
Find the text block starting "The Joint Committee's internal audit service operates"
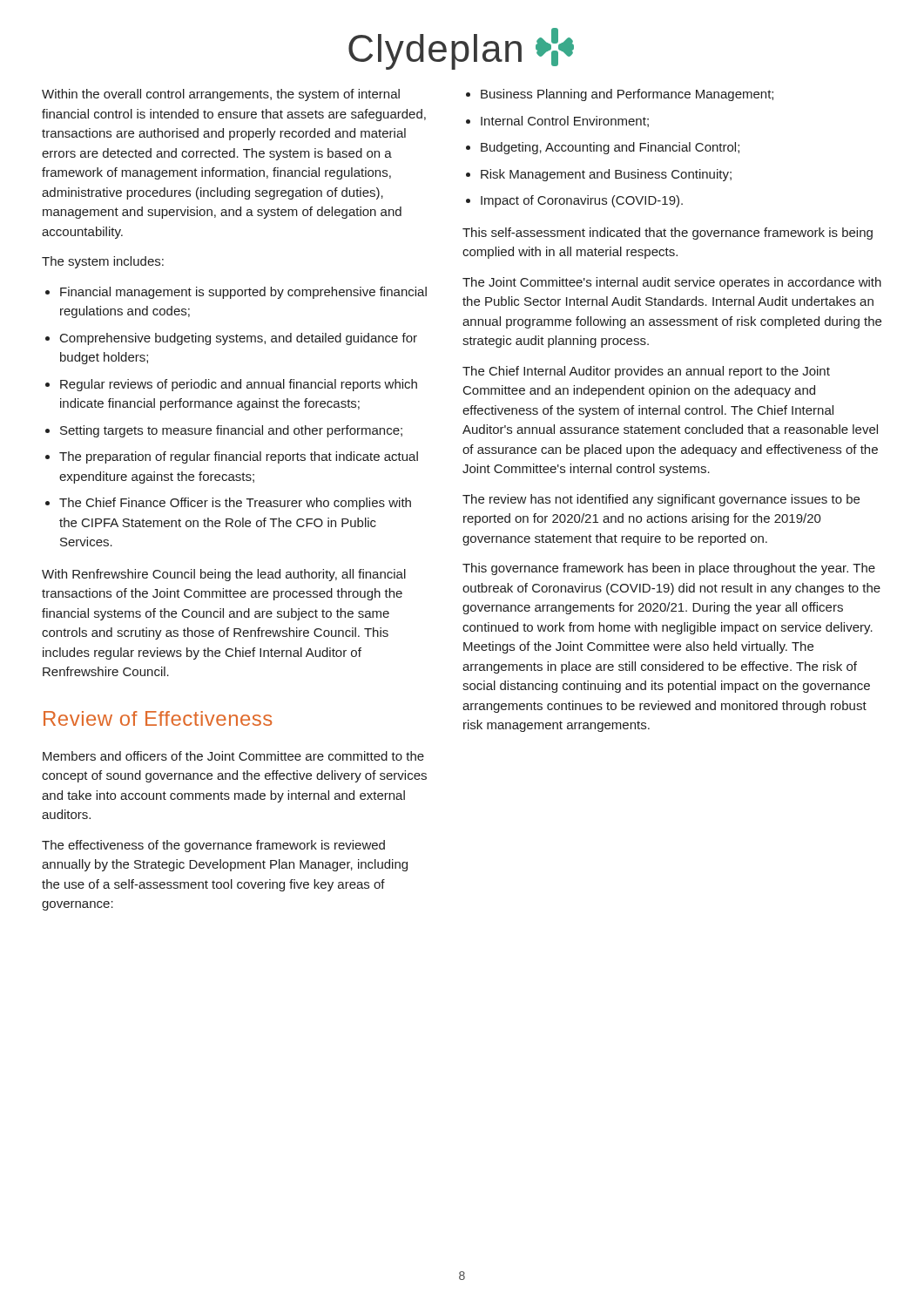click(672, 311)
